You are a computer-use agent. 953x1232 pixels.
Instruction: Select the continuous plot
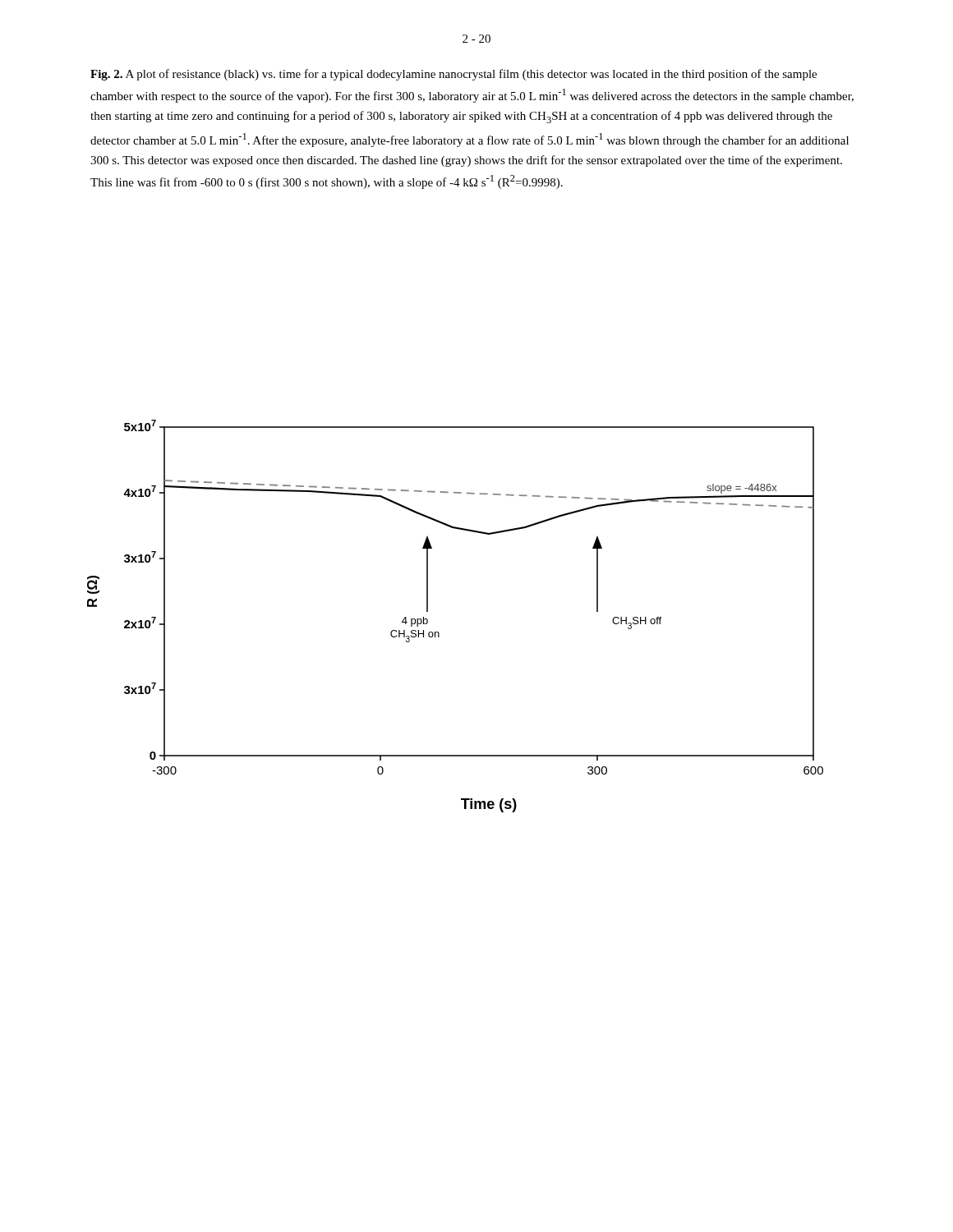476,619
